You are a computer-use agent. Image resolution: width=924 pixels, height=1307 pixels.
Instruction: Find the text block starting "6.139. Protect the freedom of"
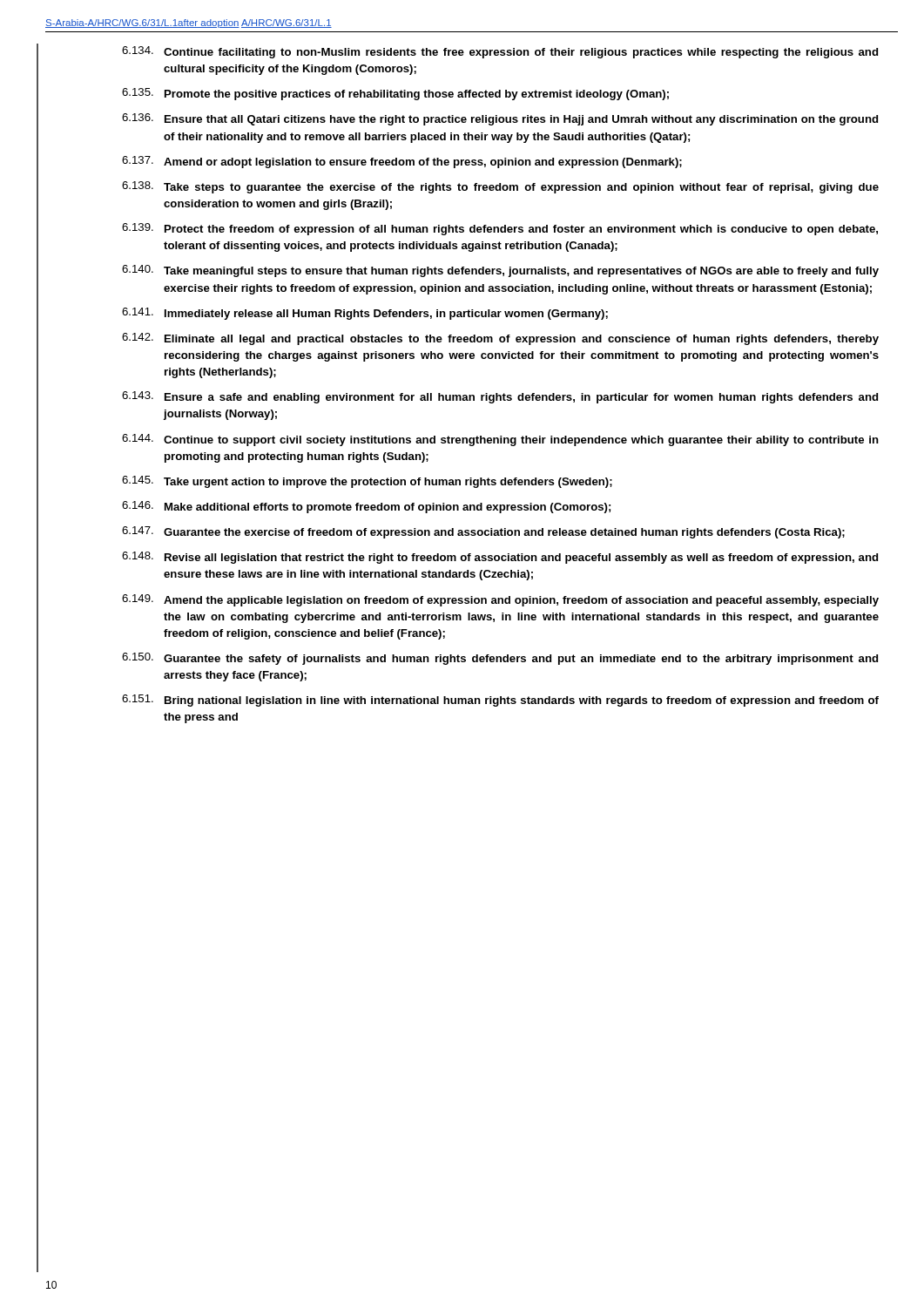500,237
